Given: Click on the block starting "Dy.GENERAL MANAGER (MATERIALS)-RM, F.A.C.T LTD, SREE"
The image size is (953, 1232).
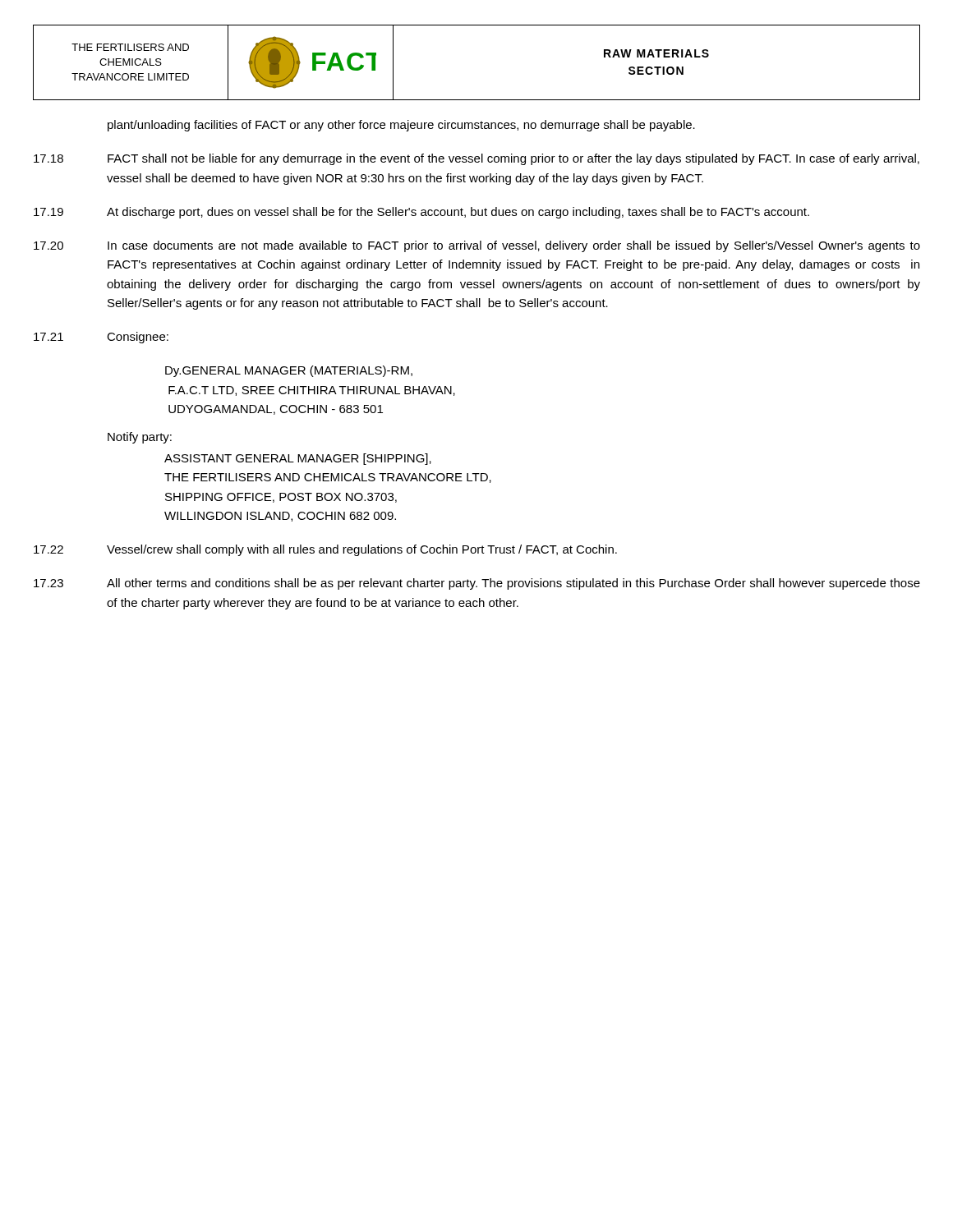Looking at the screenshot, I should [x=310, y=389].
